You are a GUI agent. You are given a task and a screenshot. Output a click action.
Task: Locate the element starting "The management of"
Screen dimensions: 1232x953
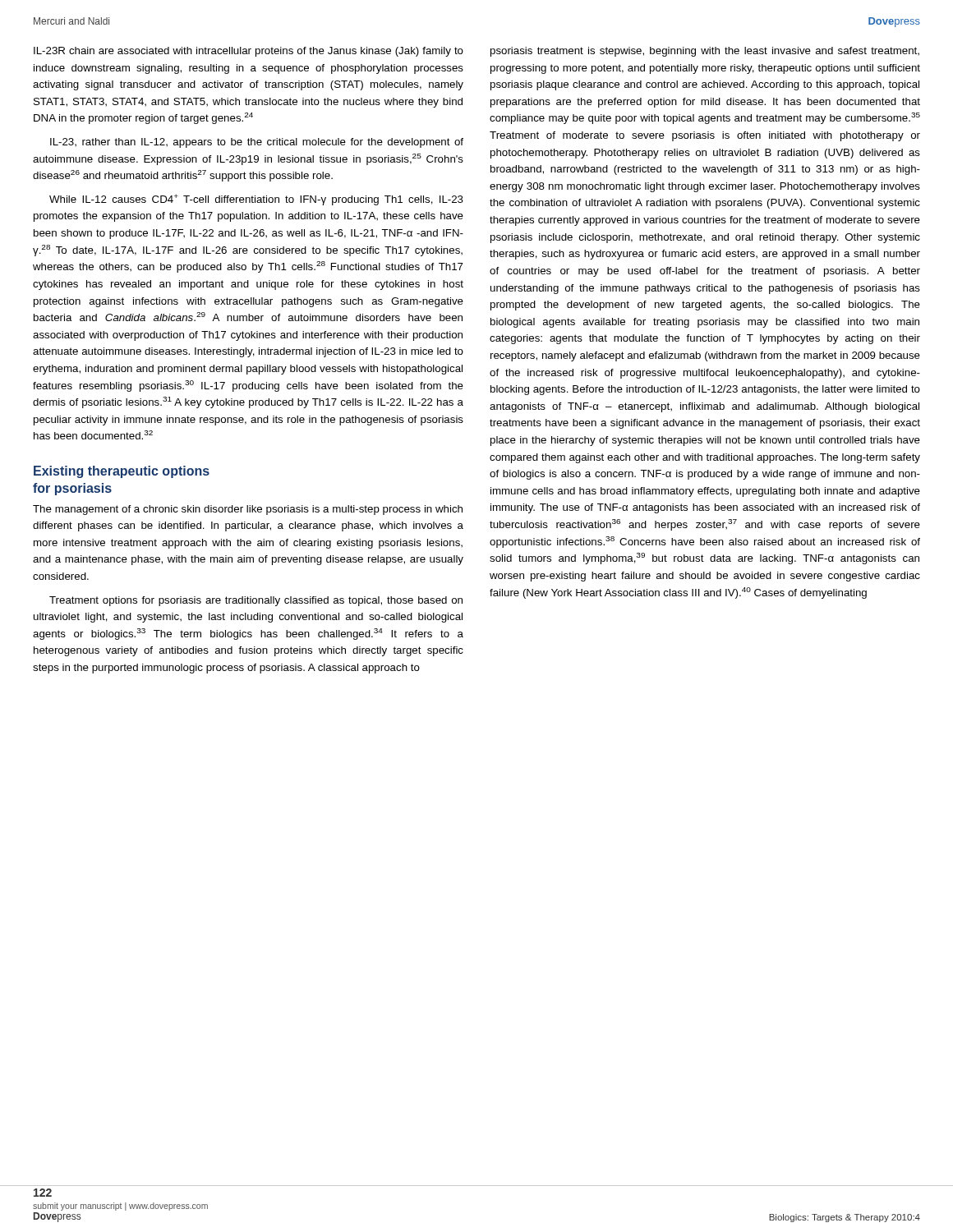248,542
